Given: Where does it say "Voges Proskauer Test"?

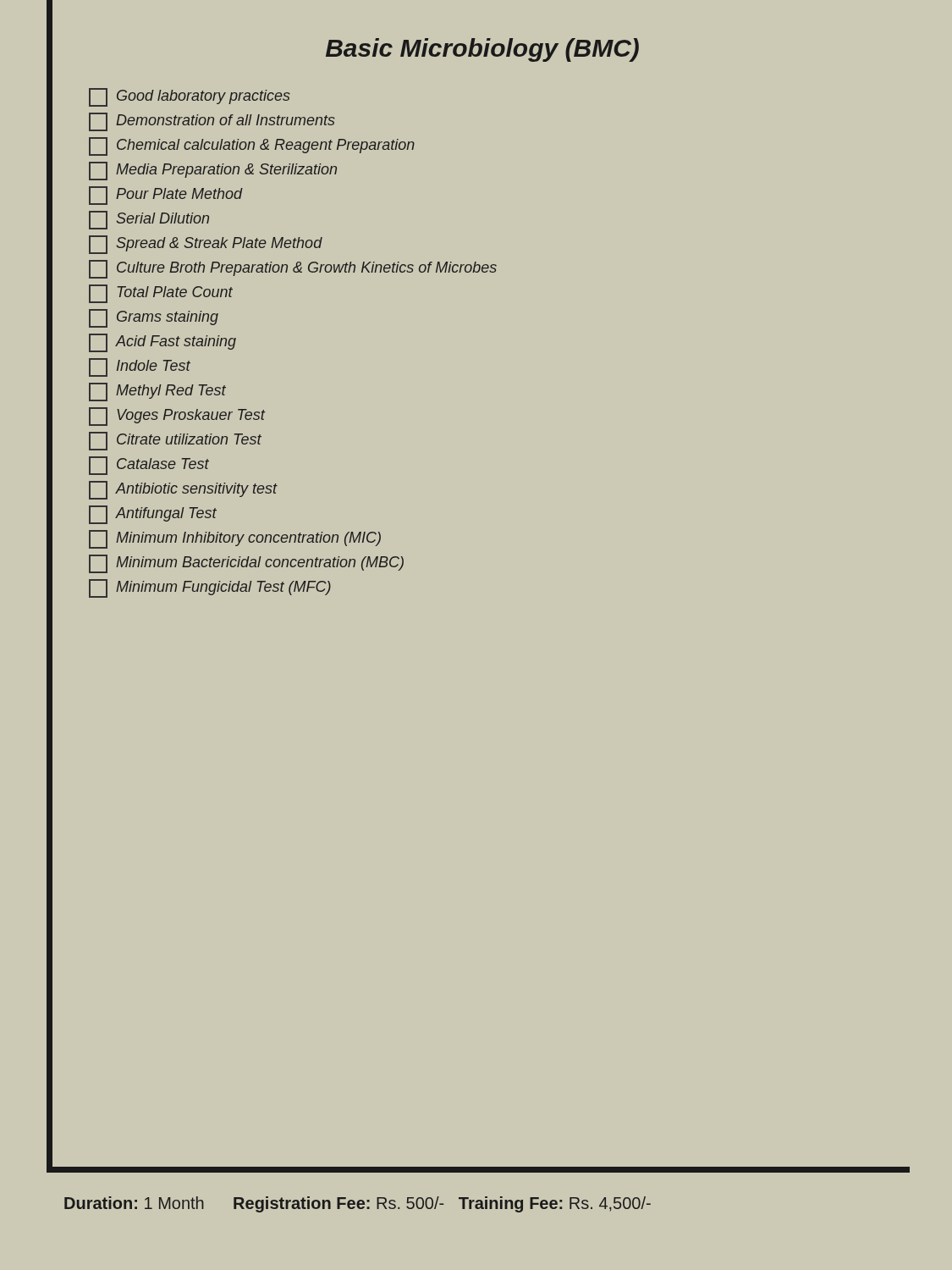Looking at the screenshot, I should (x=177, y=416).
